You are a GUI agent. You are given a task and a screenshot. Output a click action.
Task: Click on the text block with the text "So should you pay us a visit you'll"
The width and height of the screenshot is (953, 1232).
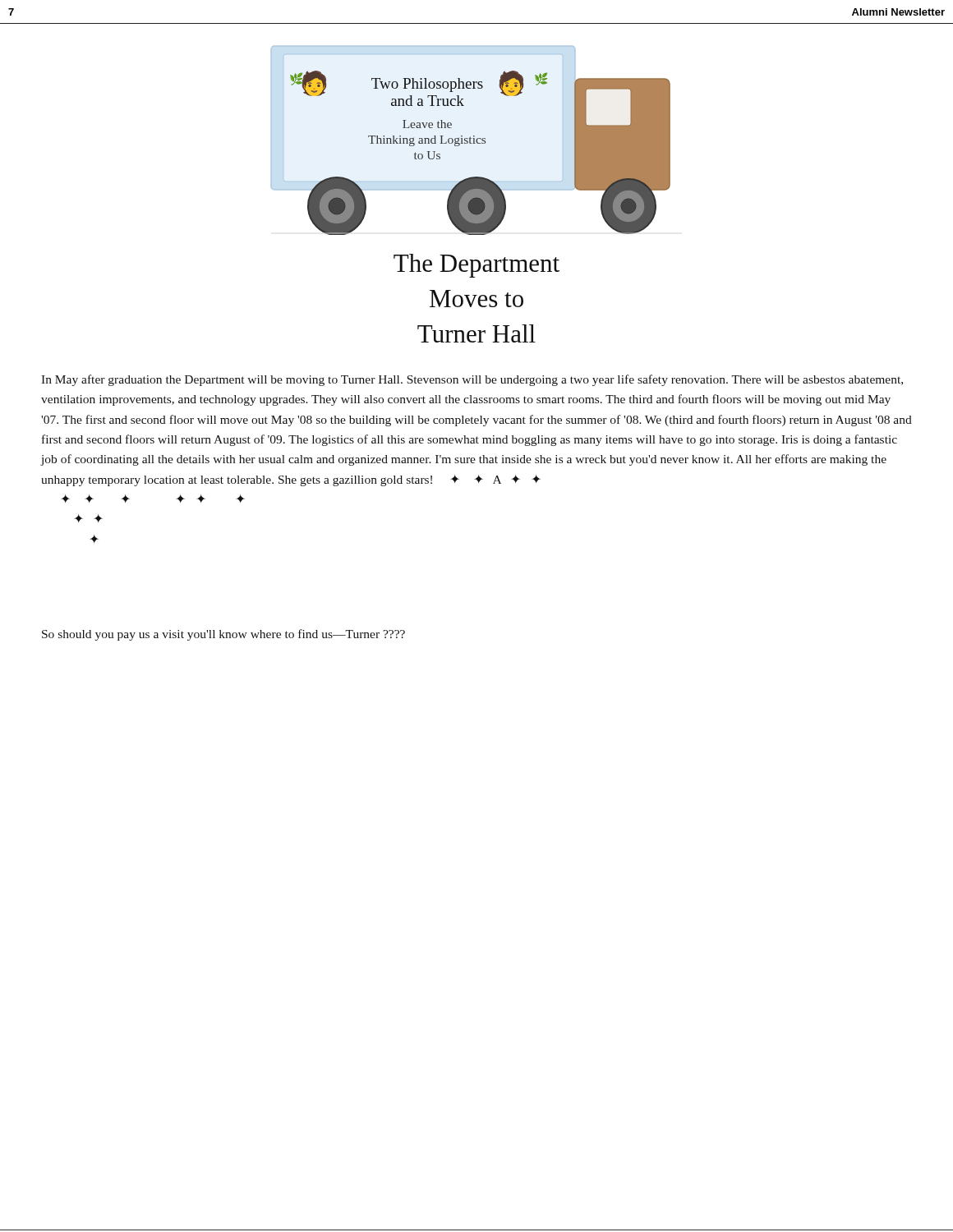(x=223, y=634)
